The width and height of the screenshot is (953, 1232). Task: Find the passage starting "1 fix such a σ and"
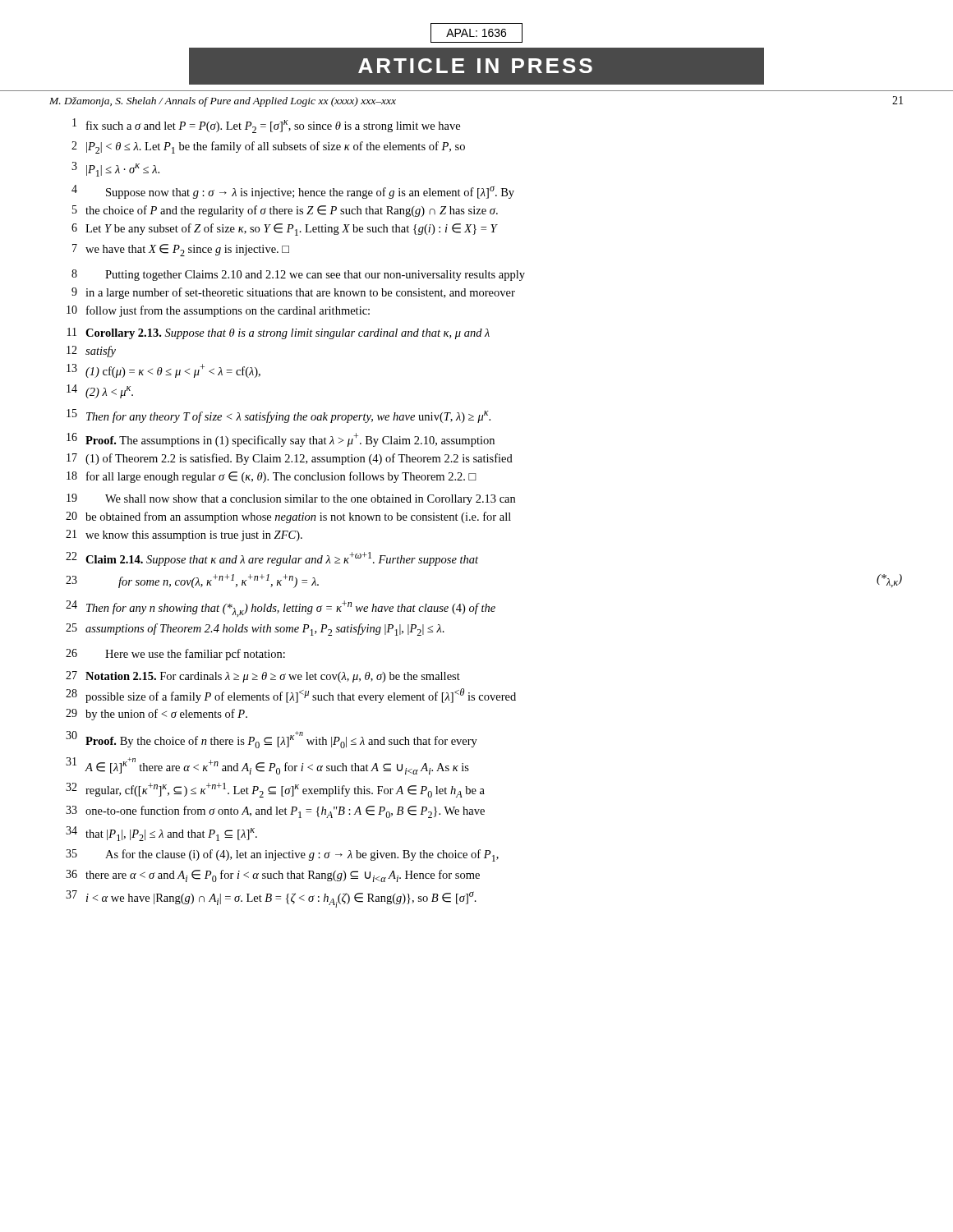tap(476, 148)
